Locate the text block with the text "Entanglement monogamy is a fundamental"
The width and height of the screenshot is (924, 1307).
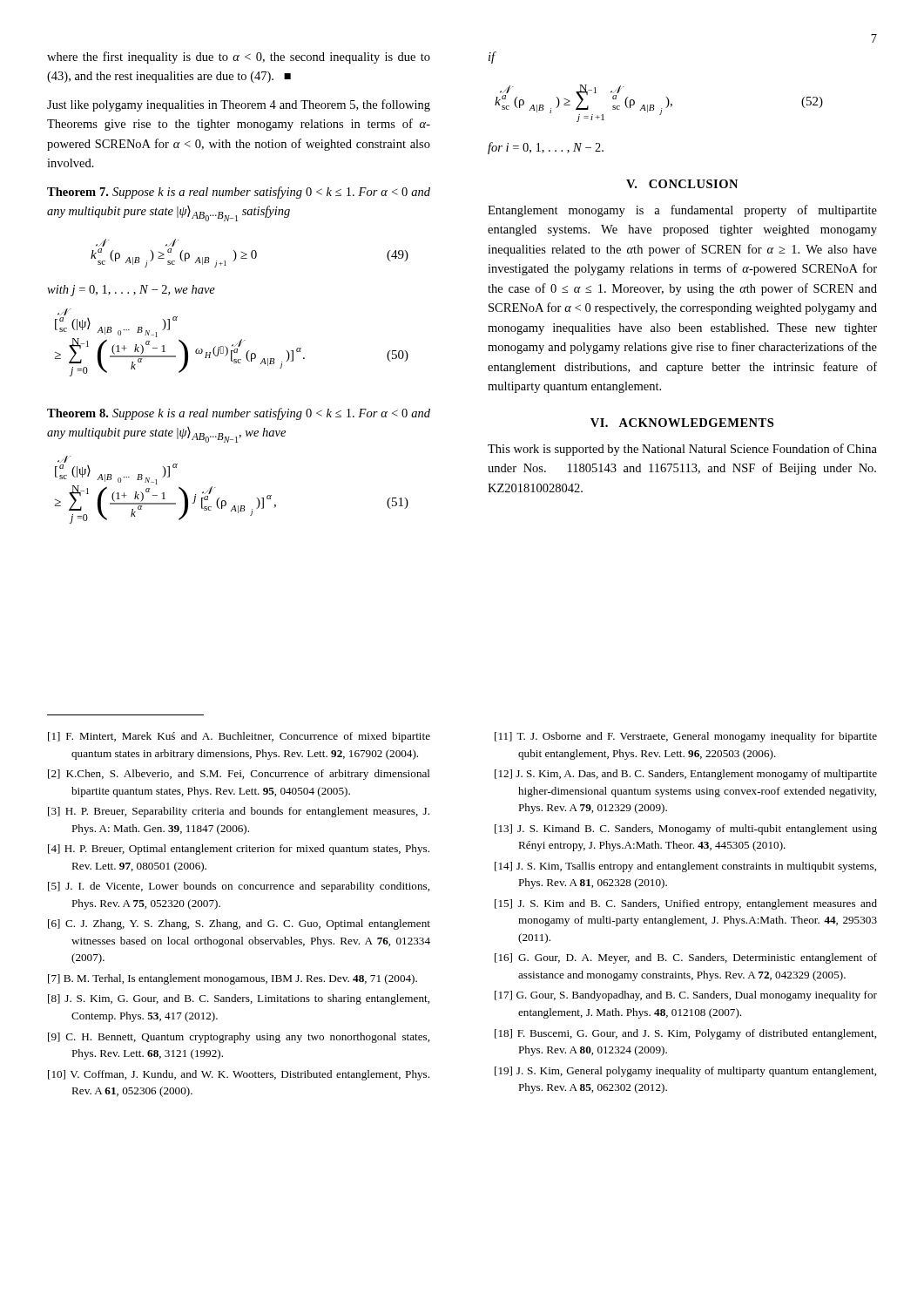(x=682, y=298)
